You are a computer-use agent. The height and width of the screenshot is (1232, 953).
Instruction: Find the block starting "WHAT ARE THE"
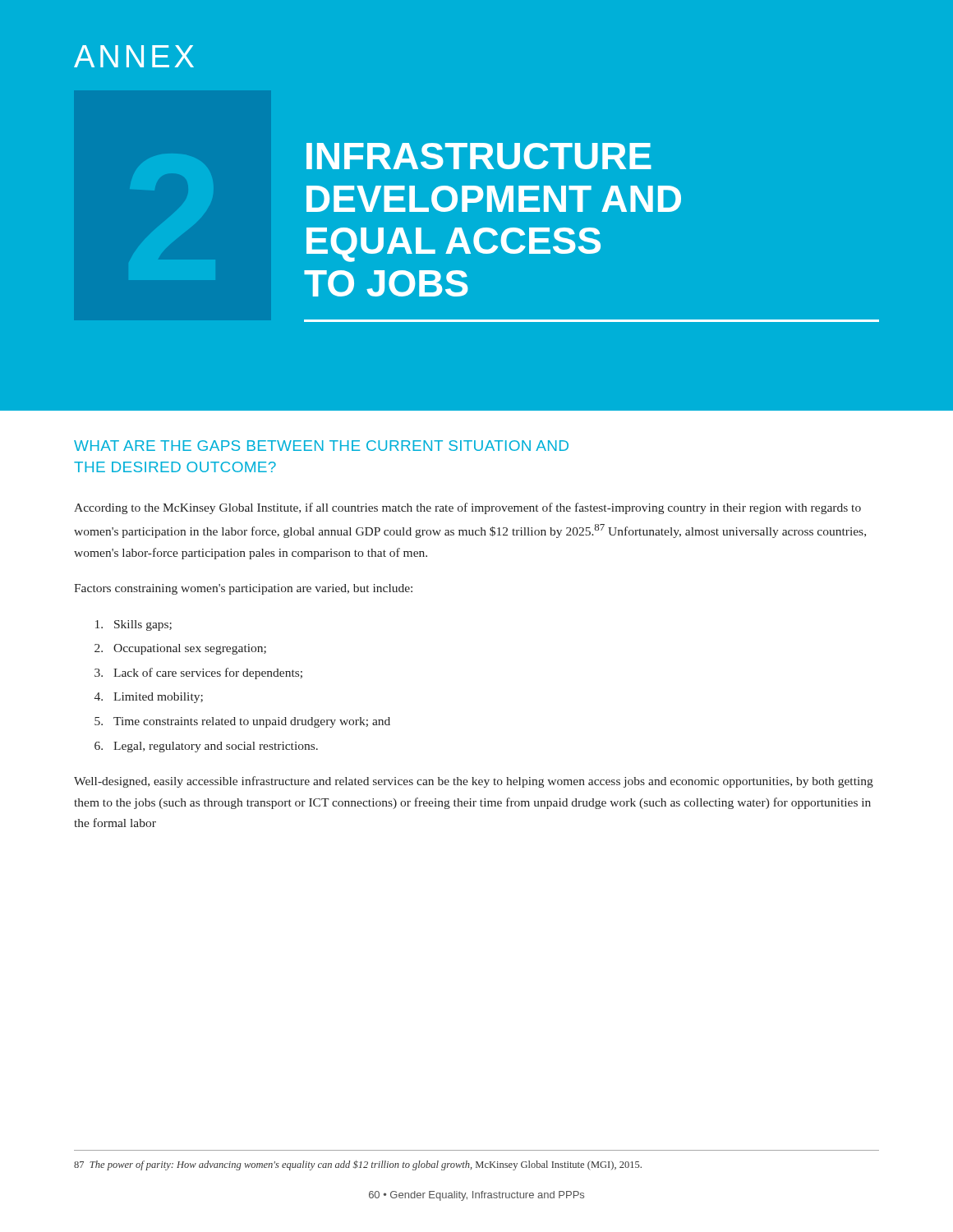tap(322, 456)
